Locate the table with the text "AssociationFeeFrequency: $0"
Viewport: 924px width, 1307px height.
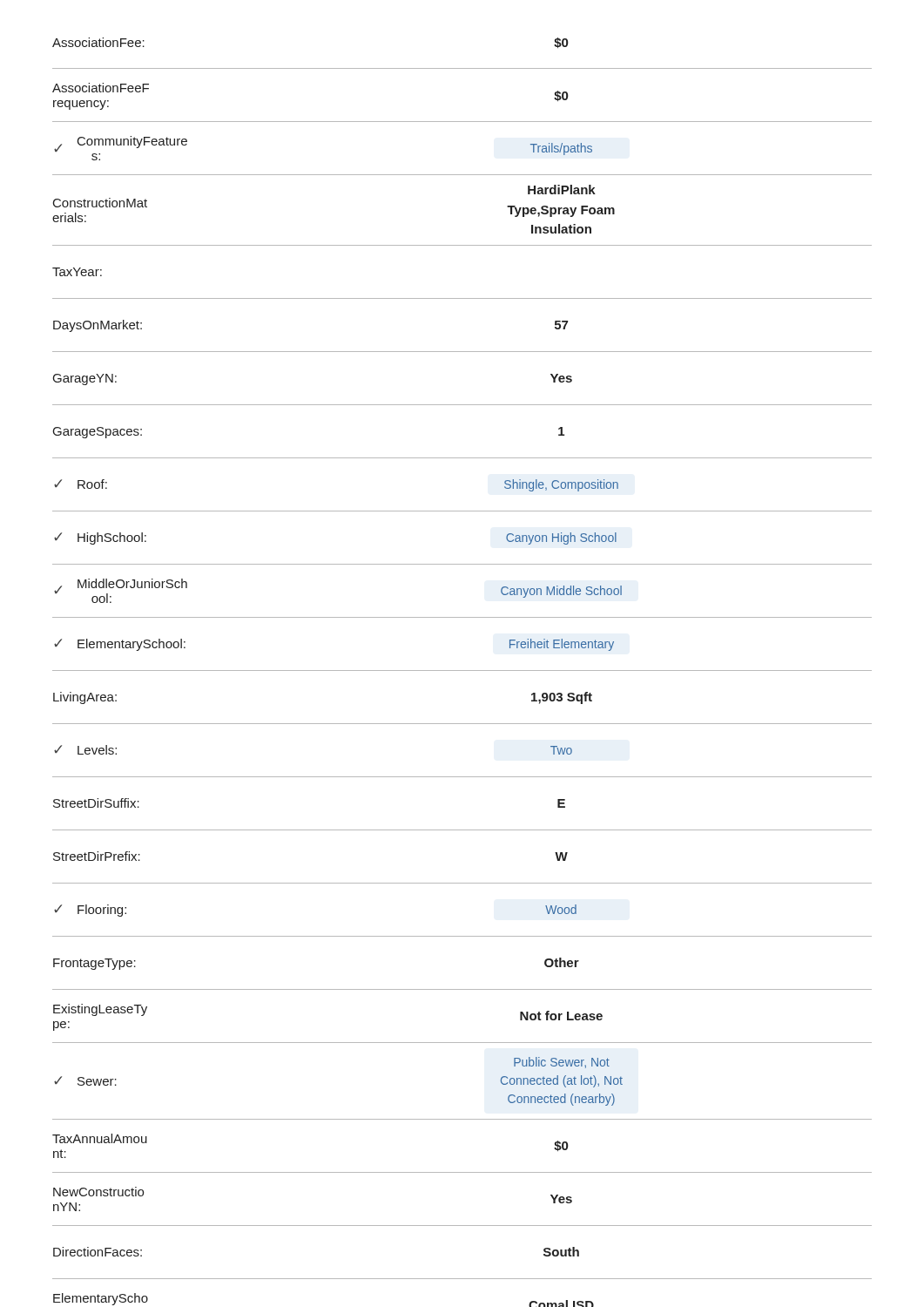click(462, 95)
